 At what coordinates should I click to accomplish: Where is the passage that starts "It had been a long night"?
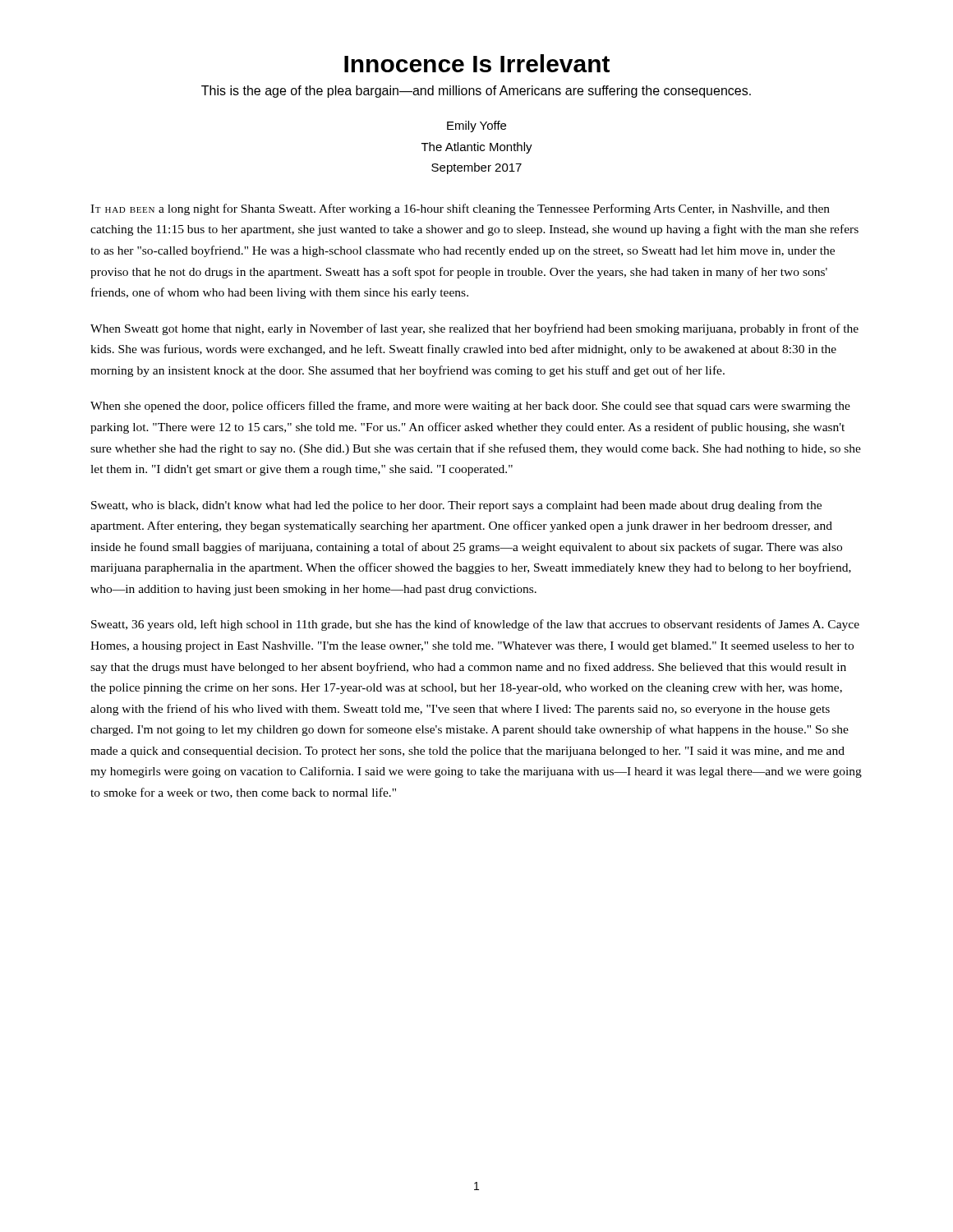[x=476, y=500]
